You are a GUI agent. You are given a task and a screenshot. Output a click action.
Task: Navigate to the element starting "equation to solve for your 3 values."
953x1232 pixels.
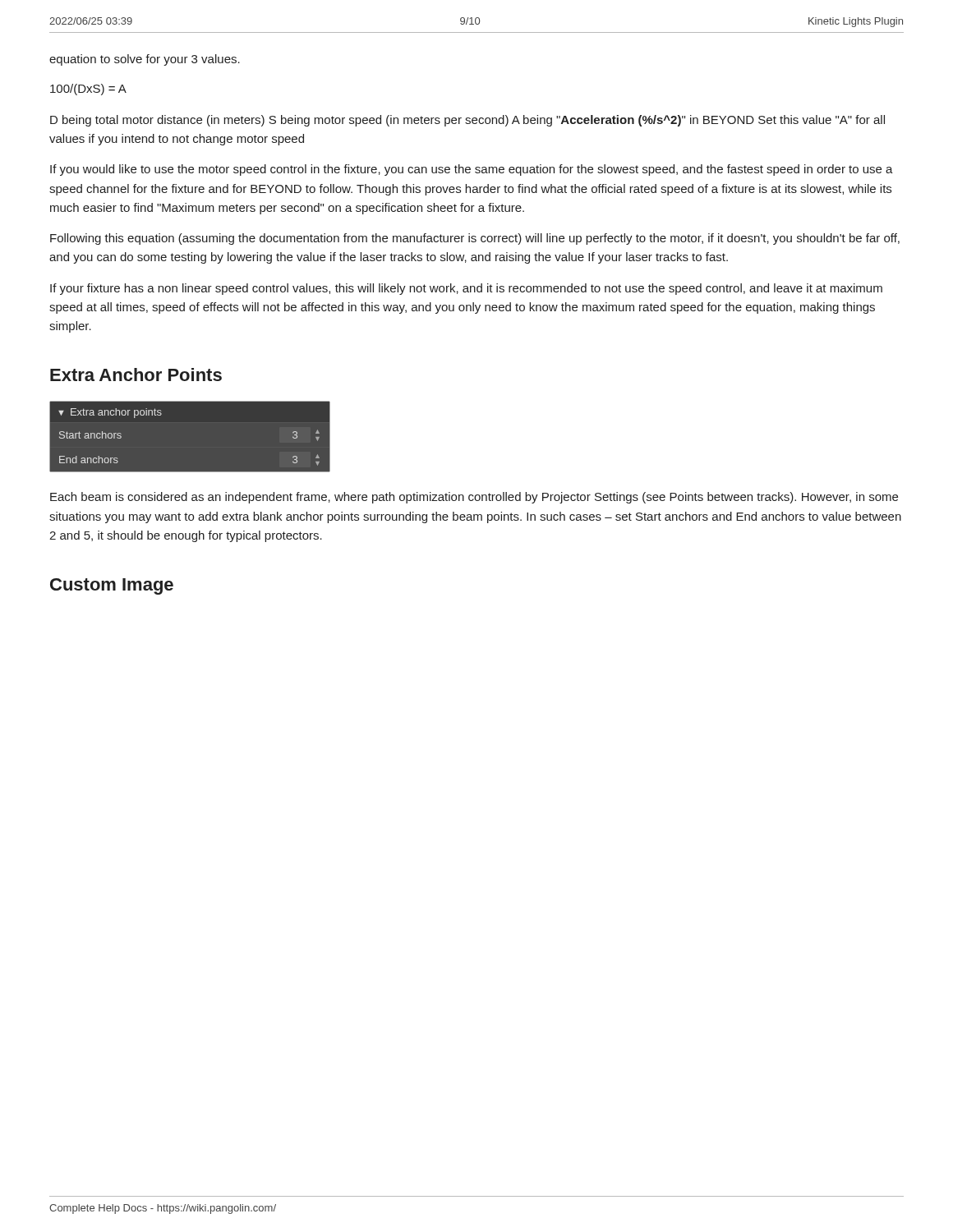145,59
